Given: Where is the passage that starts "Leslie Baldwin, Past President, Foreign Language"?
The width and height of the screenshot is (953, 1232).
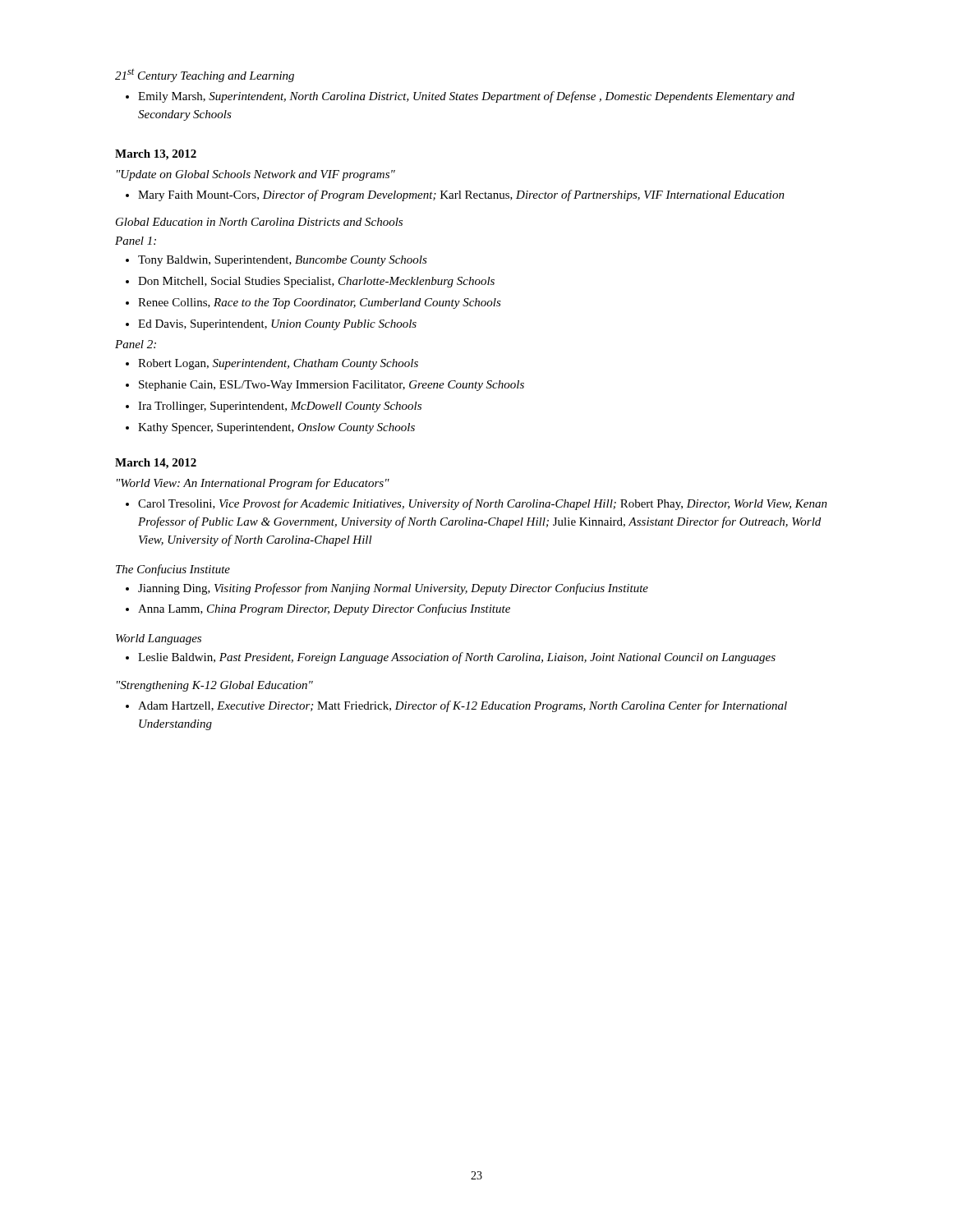Looking at the screenshot, I should (x=457, y=657).
